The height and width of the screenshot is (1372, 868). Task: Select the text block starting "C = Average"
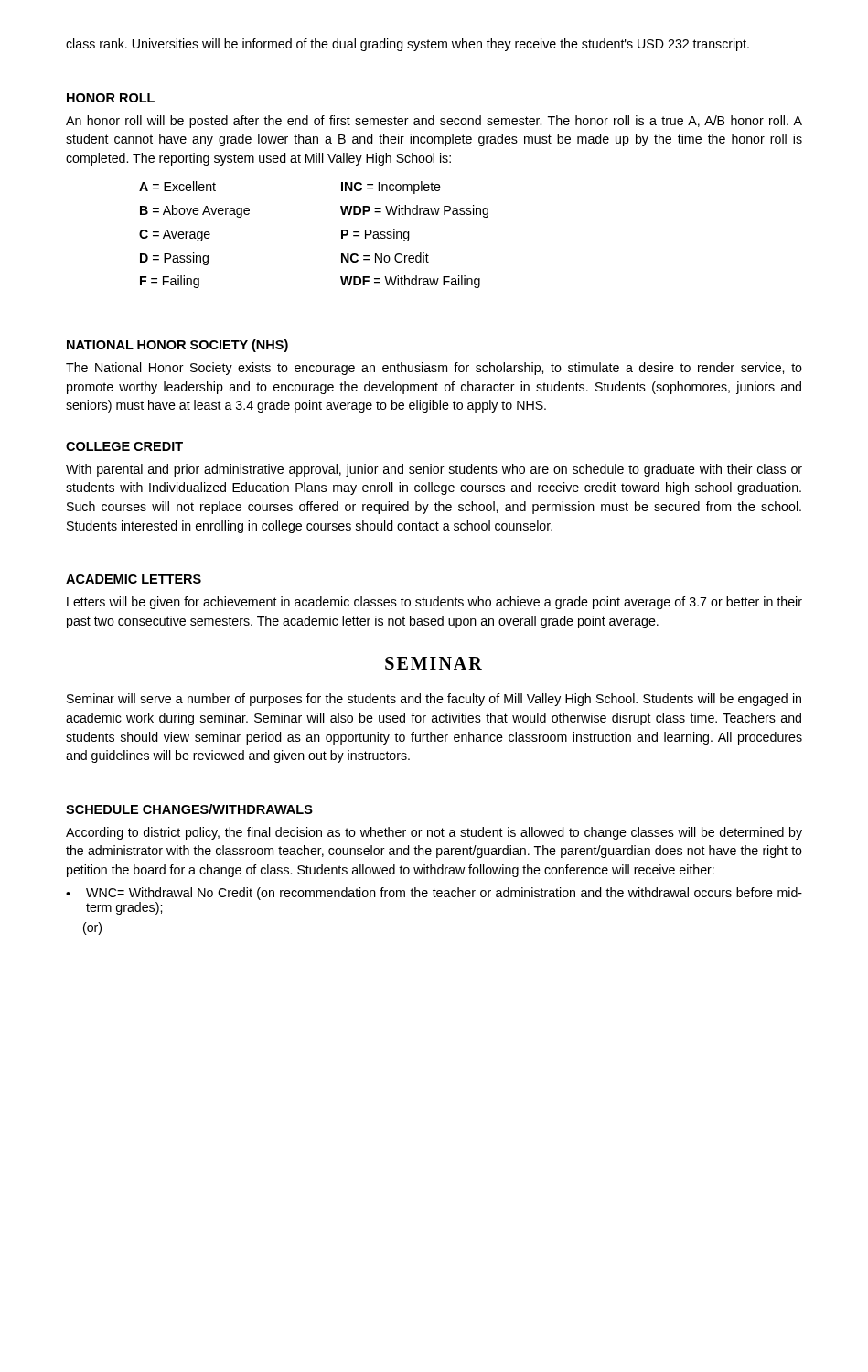point(175,234)
